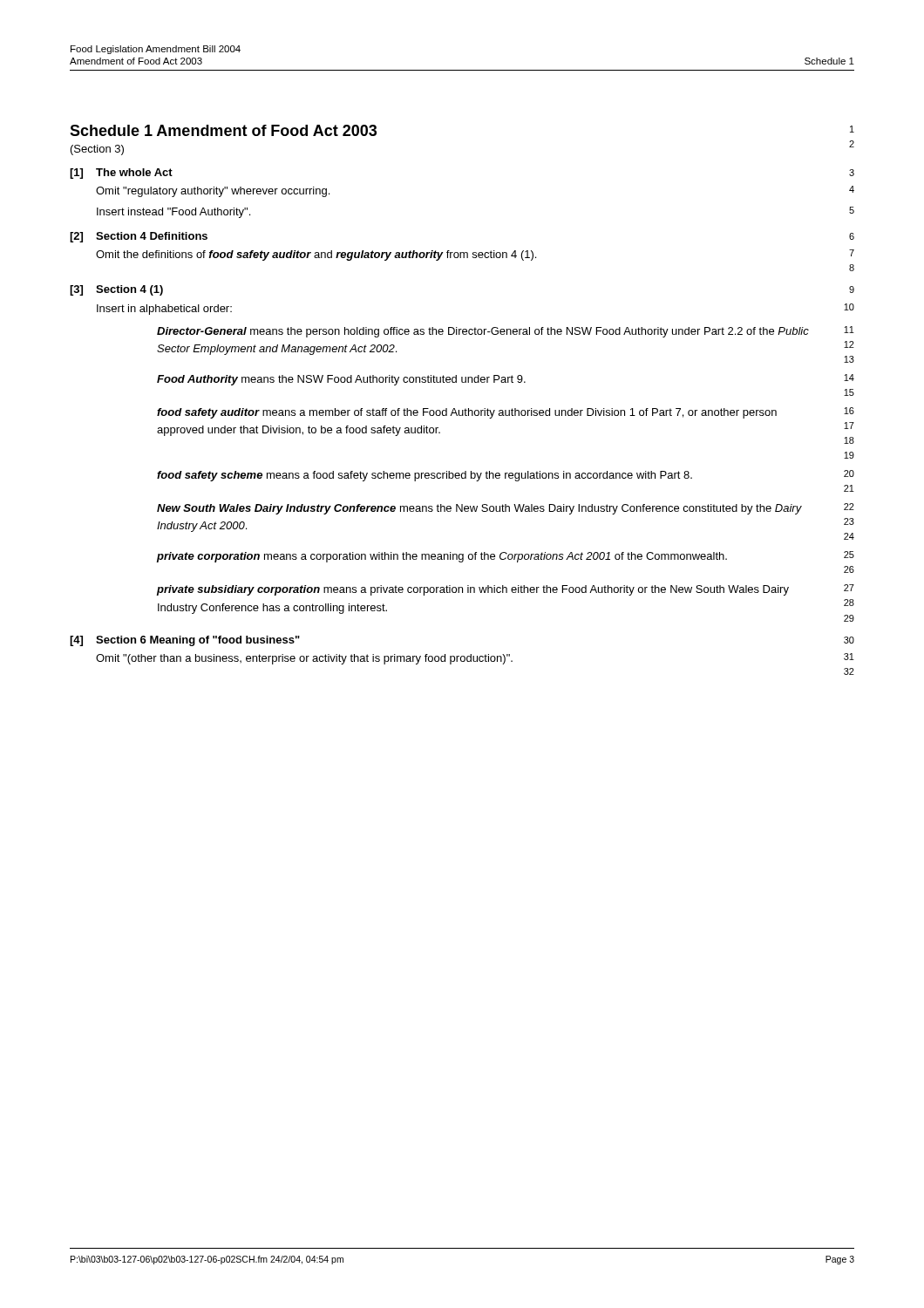Locate the region starting "(Section 3)"
Screen dimensions: 1308x924
97,149
